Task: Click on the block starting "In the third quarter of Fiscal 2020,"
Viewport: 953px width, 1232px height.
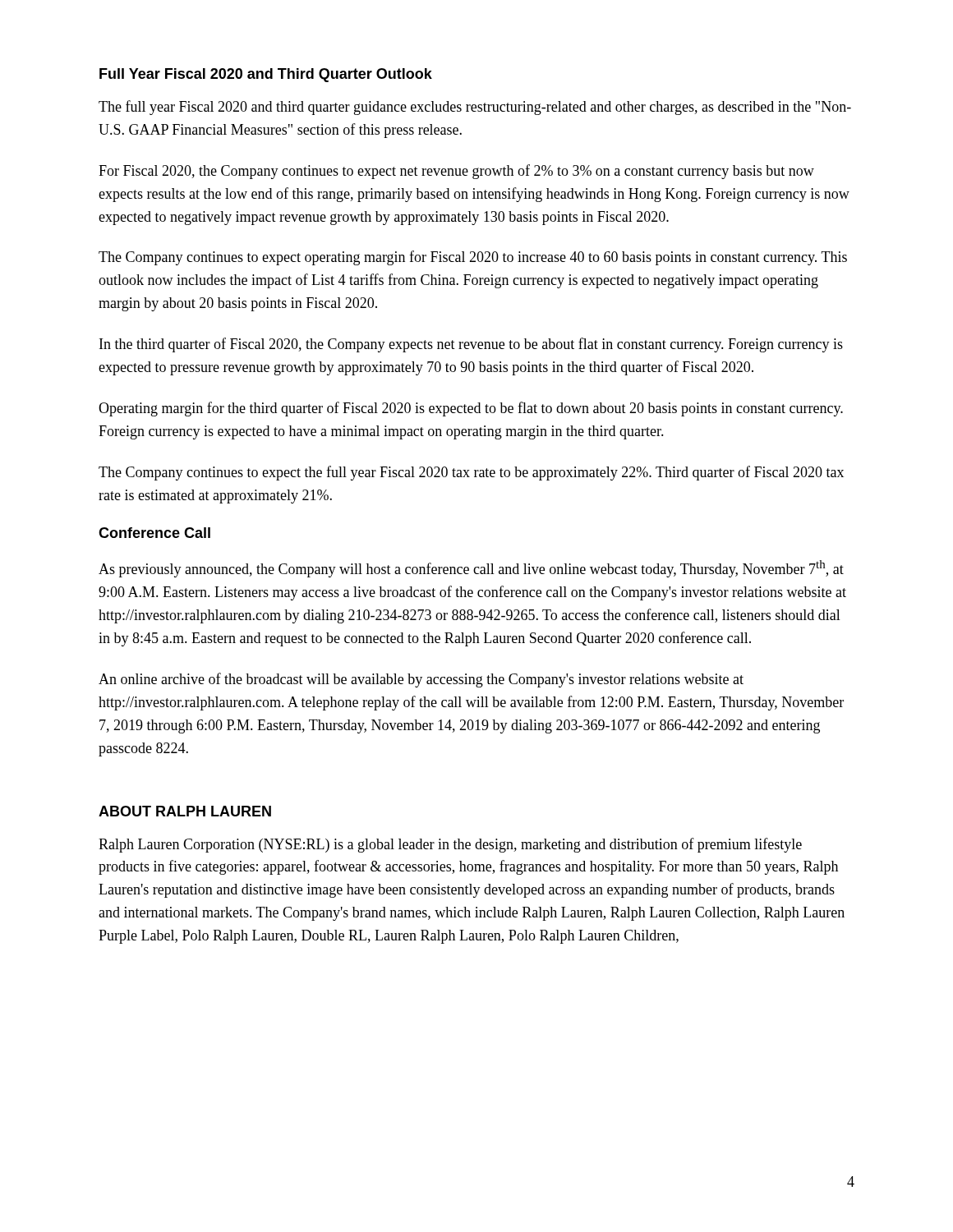Action: 471,356
